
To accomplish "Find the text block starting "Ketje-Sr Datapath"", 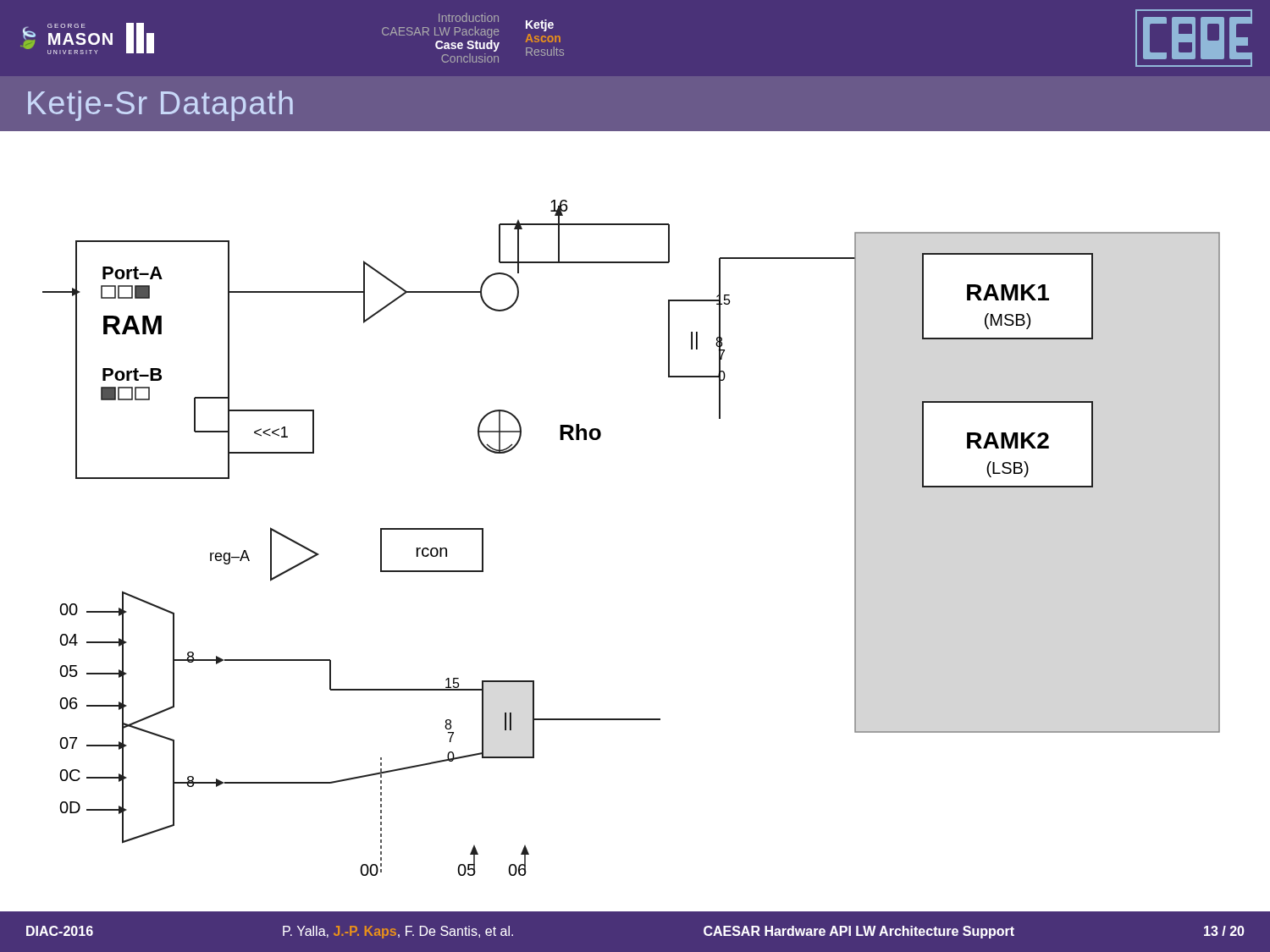I will pyautogui.click(x=160, y=104).
